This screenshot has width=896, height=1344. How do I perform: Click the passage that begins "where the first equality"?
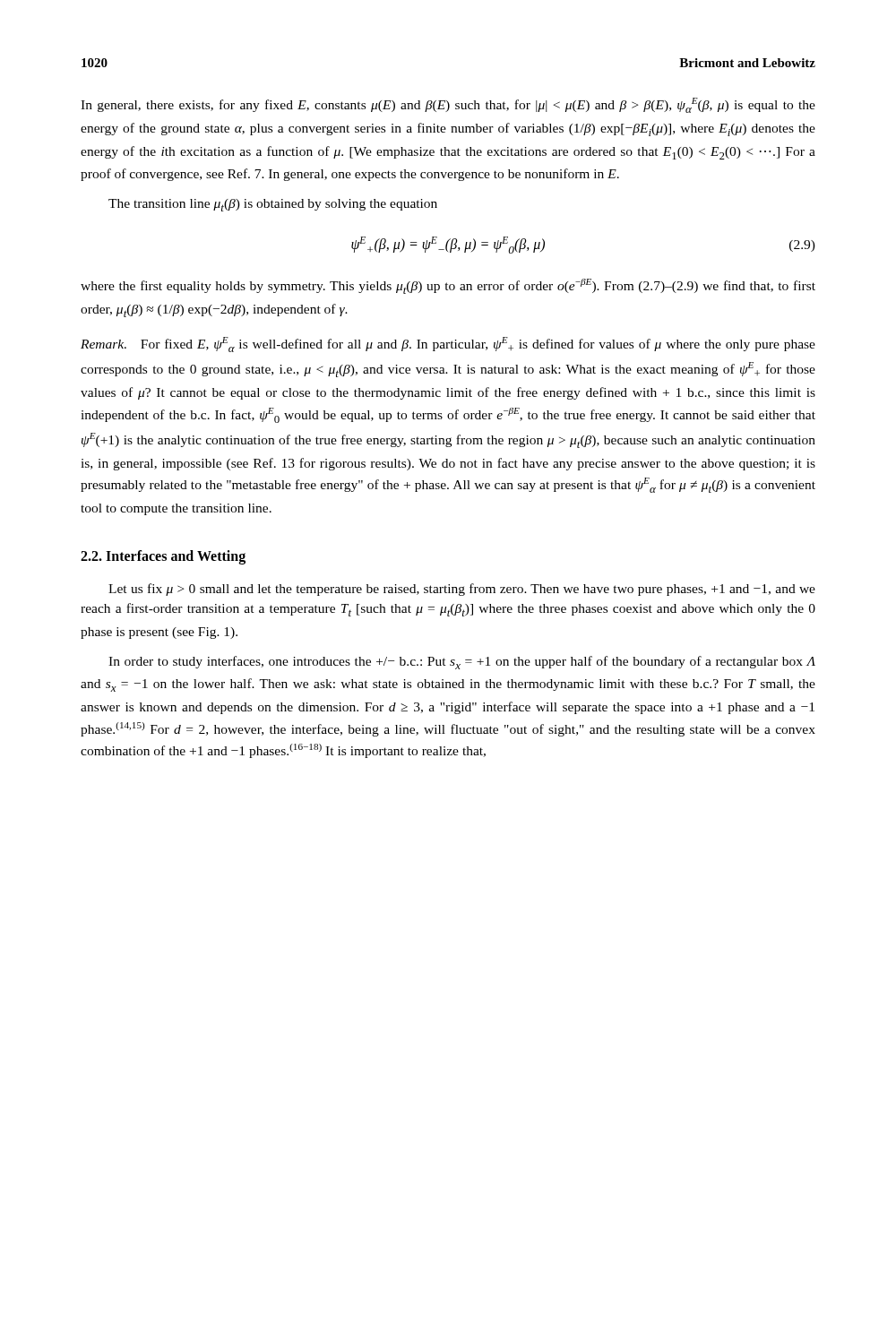448,298
